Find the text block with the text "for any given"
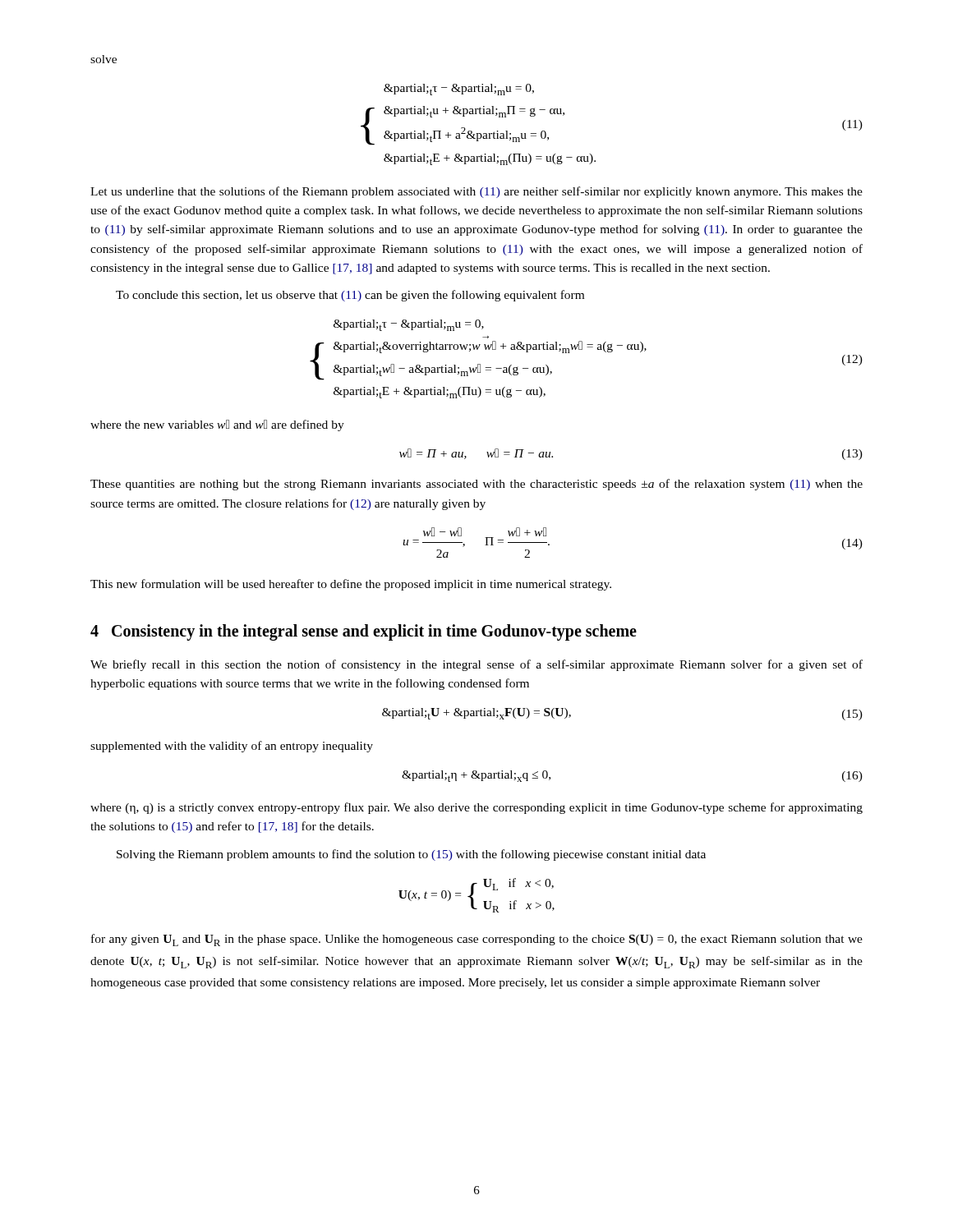The width and height of the screenshot is (953, 1232). (476, 960)
